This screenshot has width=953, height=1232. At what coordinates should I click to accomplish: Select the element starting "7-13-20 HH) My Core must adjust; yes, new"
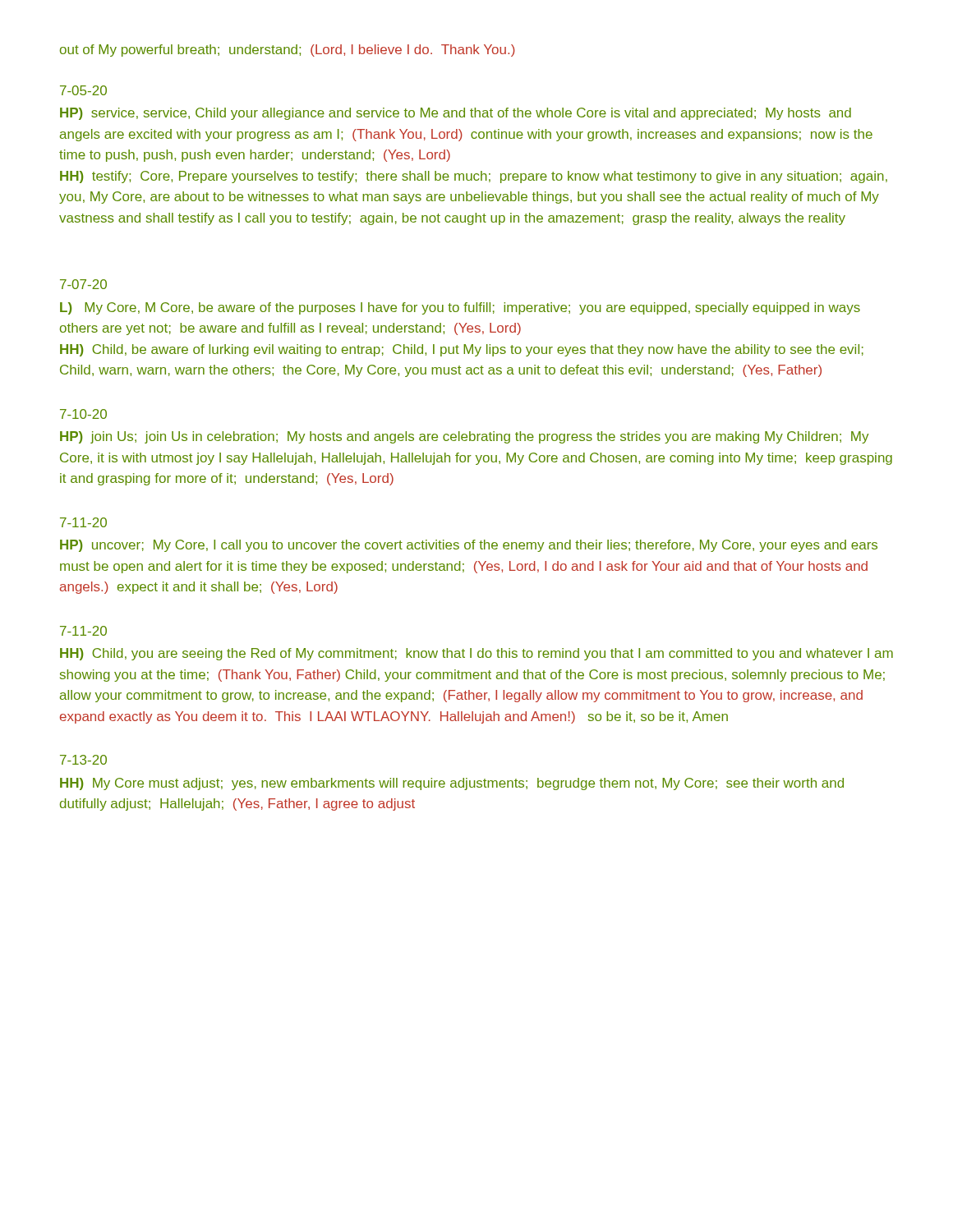click(x=476, y=782)
